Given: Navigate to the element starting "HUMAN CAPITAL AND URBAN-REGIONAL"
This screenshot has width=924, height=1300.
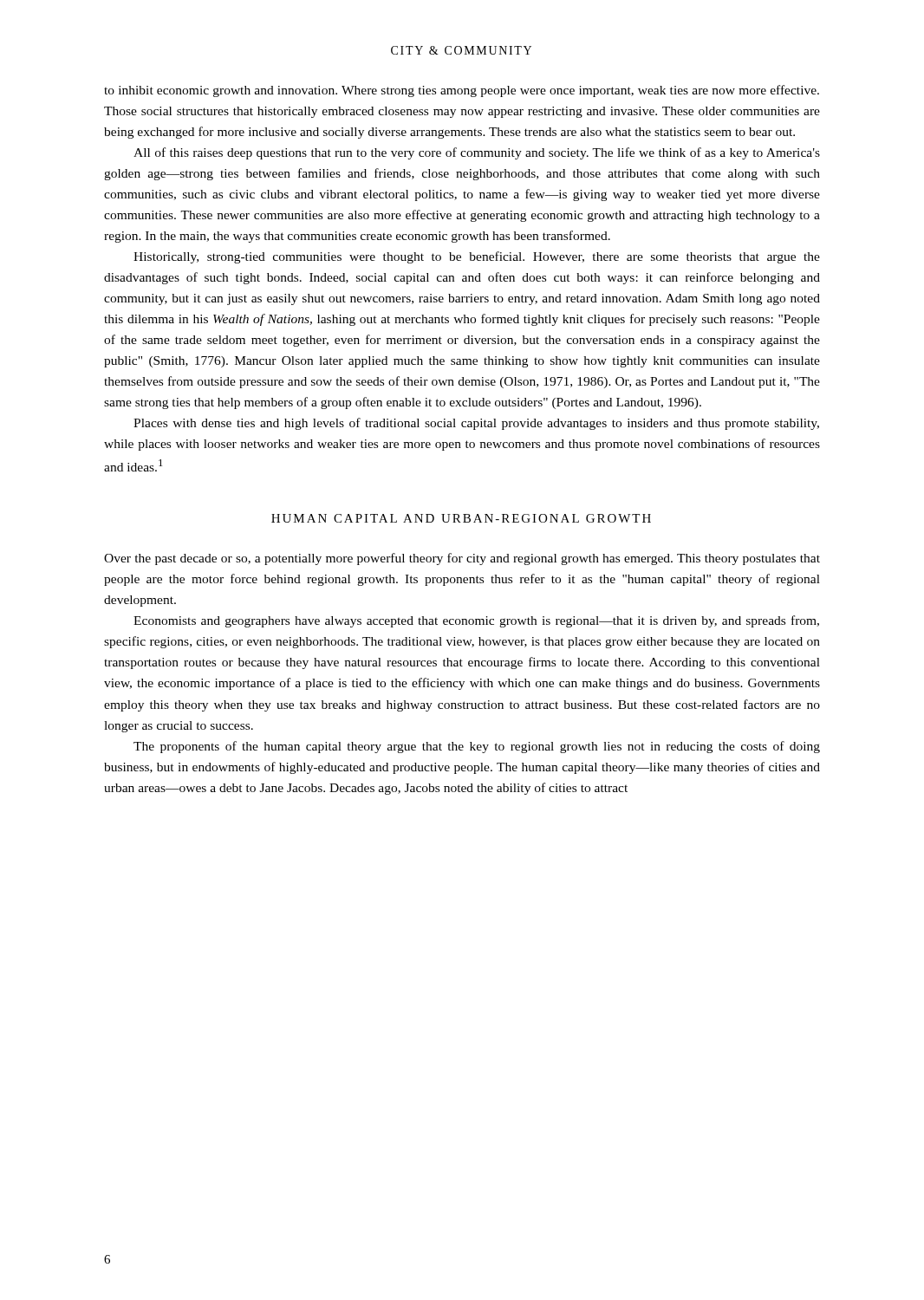Looking at the screenshot, I should click(462, 519).
